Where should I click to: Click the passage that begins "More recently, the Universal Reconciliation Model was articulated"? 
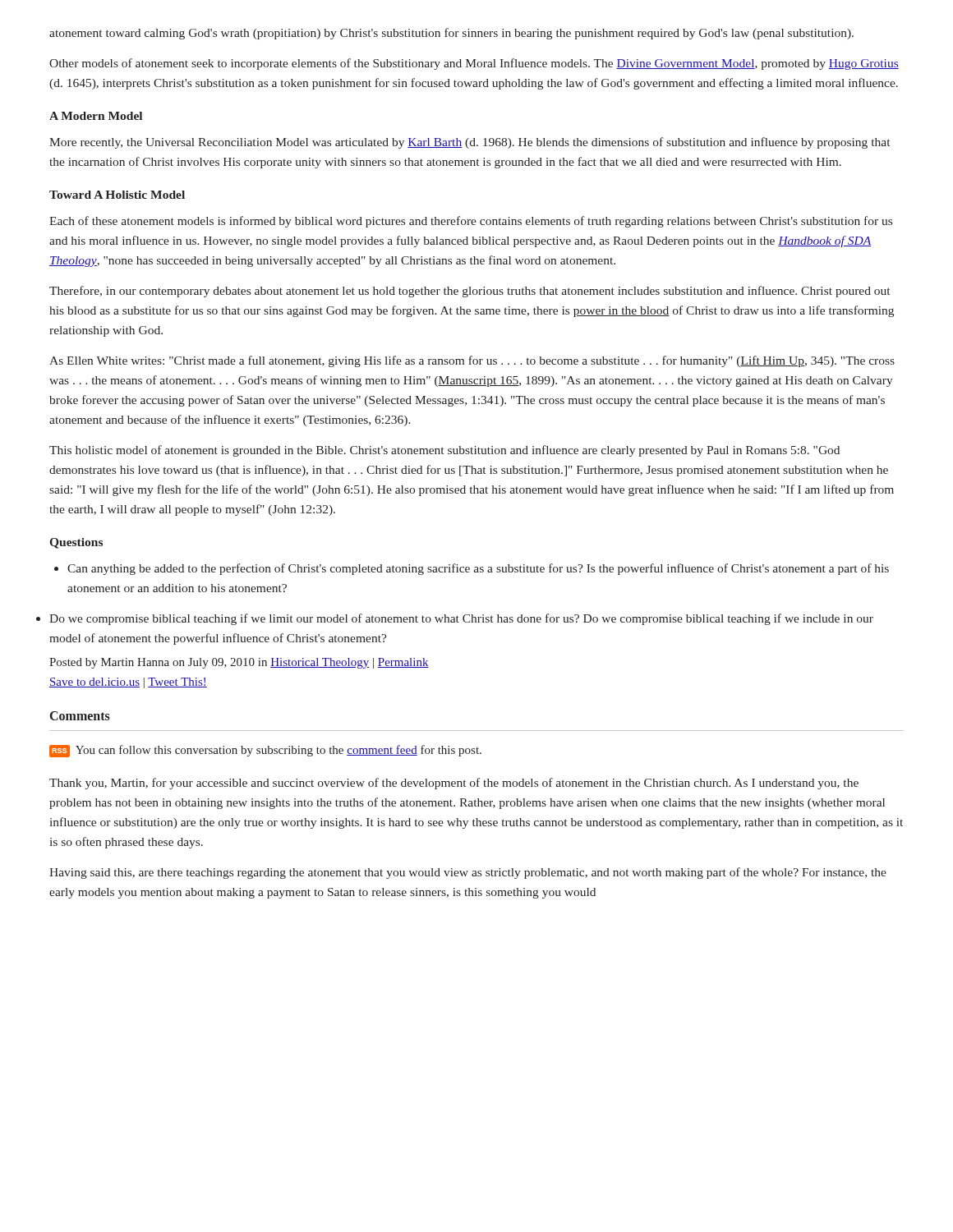tap(476, 152)
